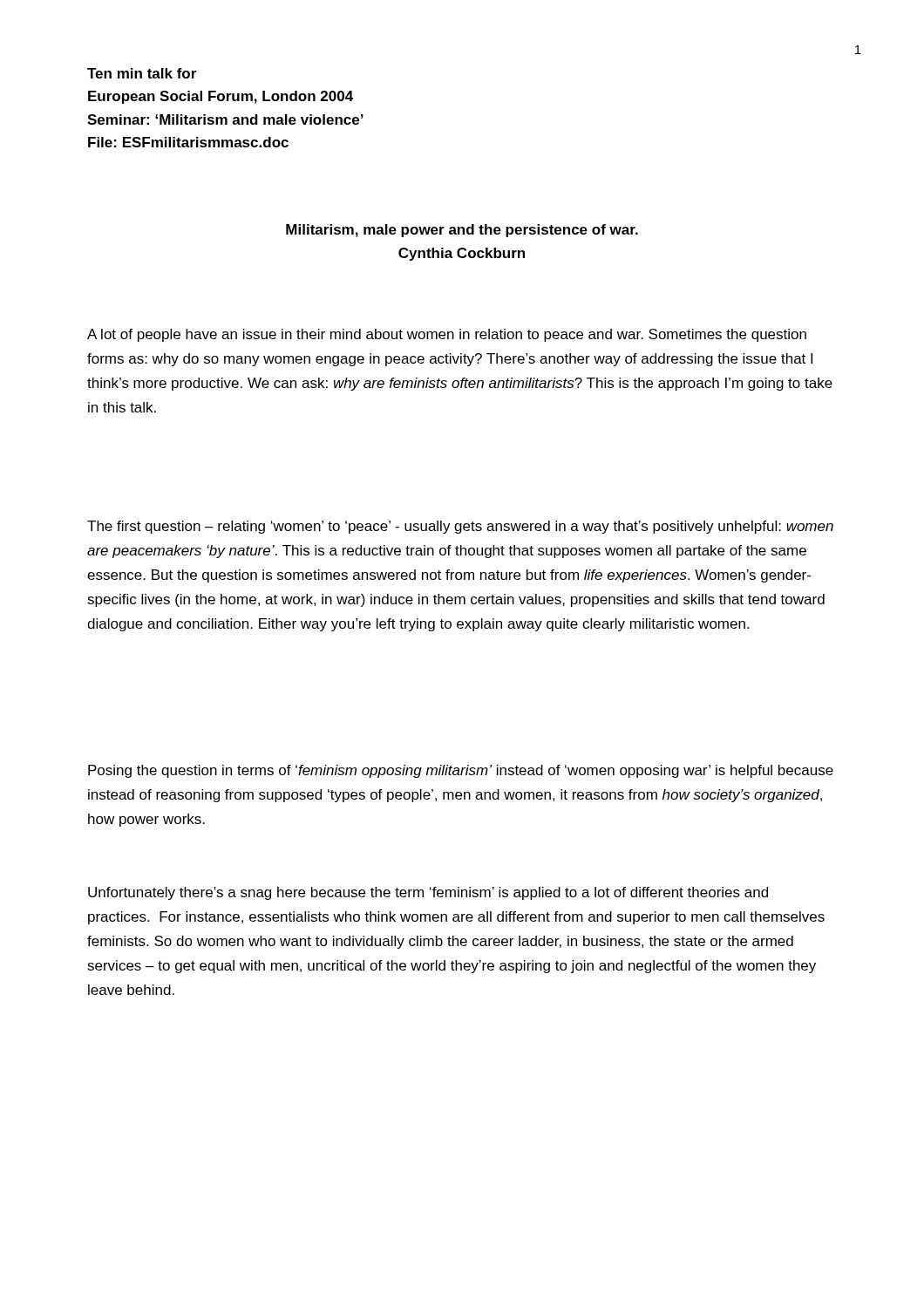
Task: Locate the title with the text "Militarism, male power and the"
Action: [x=462, y=242]
